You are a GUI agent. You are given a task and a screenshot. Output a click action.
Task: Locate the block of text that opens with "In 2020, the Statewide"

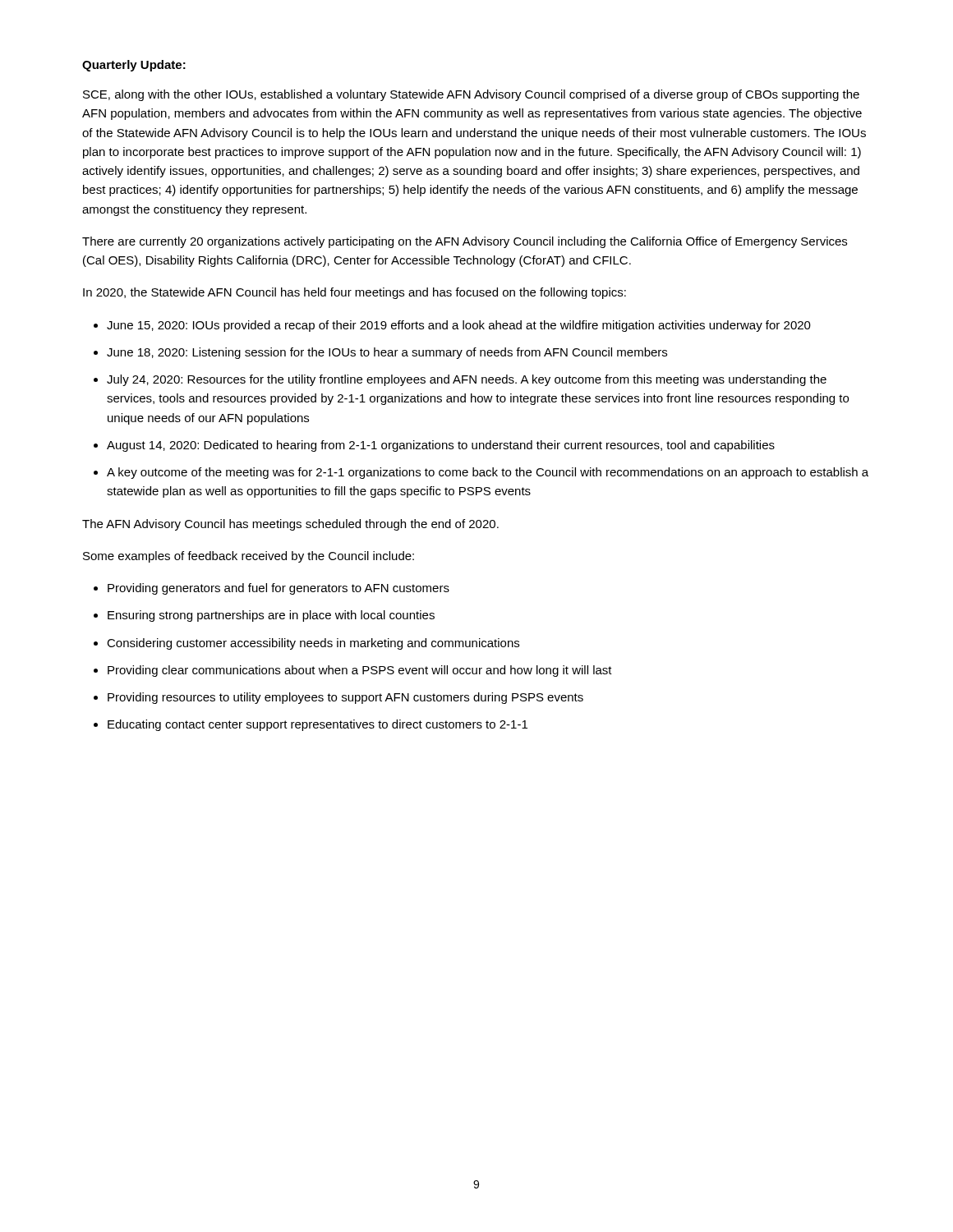[x=354, y=292]
